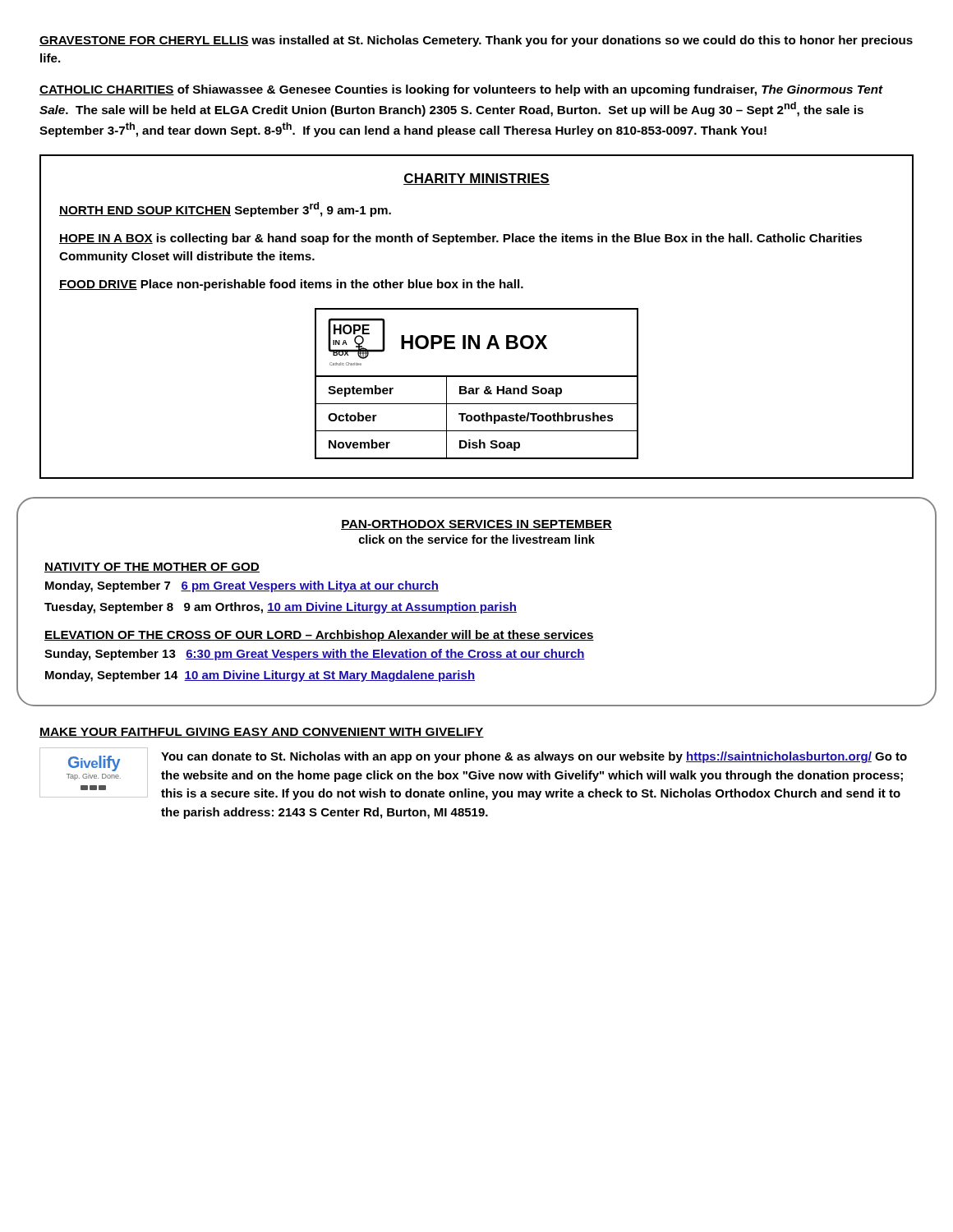Locate the text block containing "GRAVESTONE FOR CHERYL"
Image resolution: width=953 pixels, height=1232 pixels.
476,49
